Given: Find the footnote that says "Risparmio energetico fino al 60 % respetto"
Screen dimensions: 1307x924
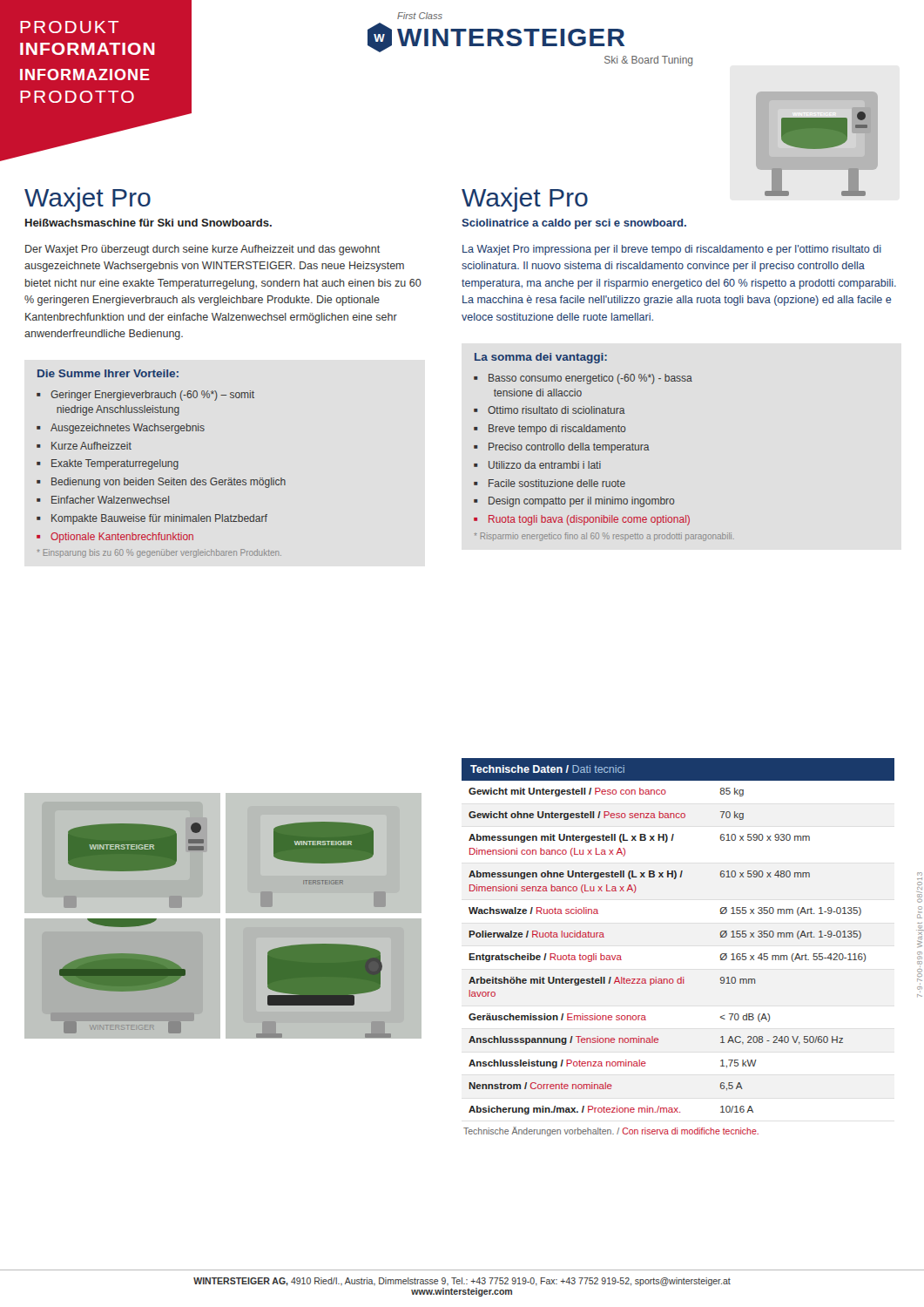Looking at the screenshot, I should 604,536.
